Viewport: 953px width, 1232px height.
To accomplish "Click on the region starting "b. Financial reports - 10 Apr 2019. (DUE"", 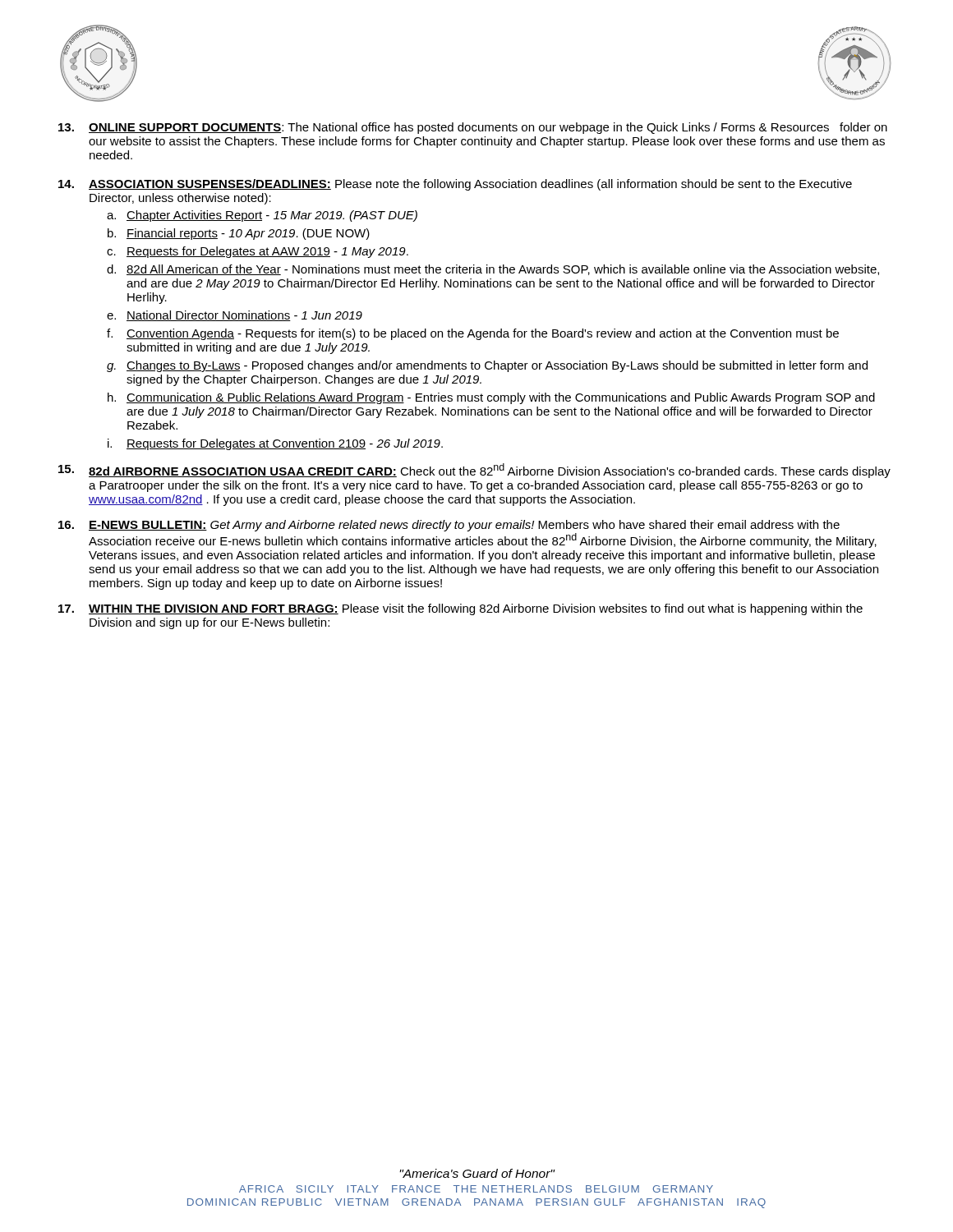I will [239, 234].
